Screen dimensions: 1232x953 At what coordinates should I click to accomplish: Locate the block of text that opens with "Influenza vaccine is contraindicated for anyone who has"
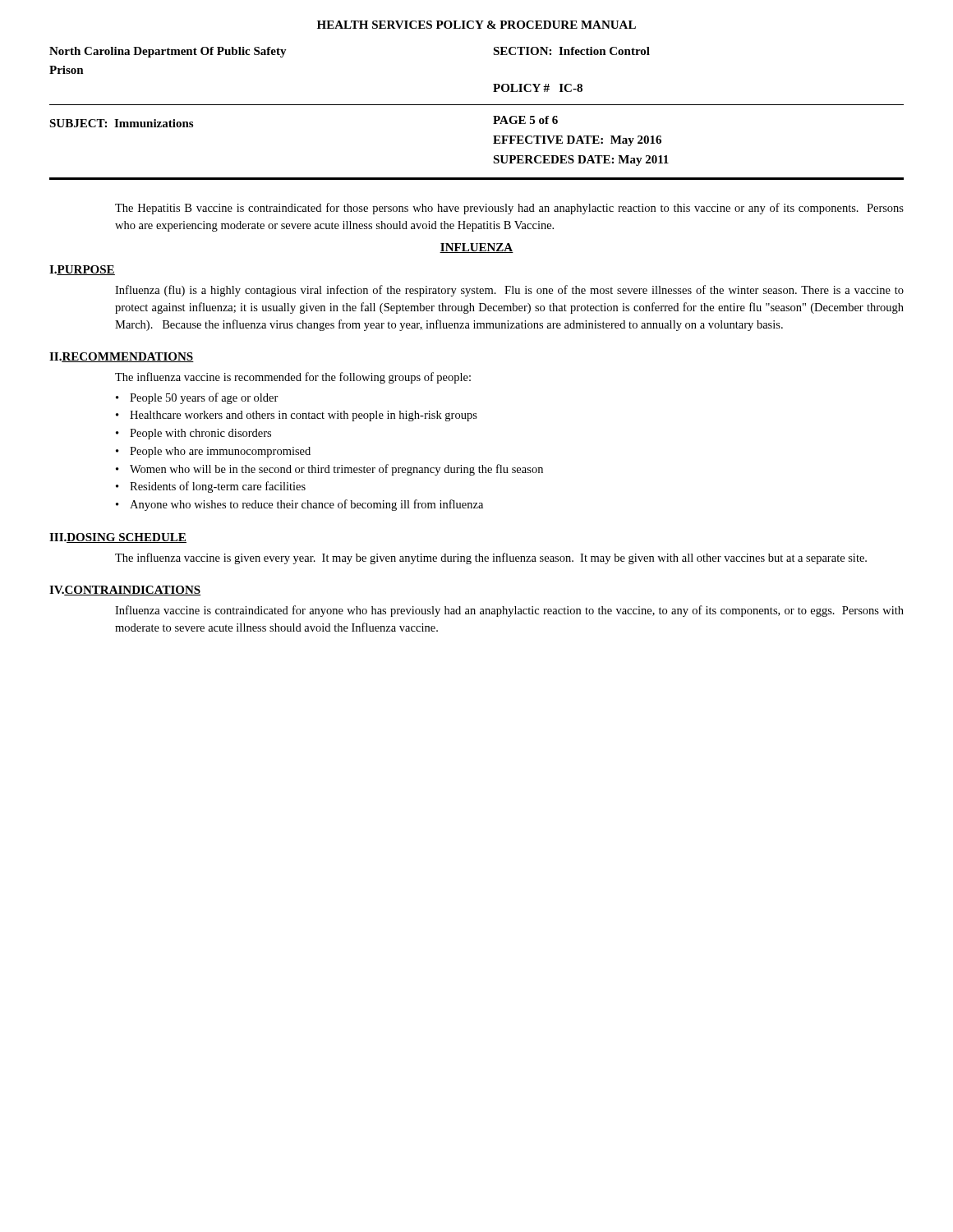tap(509, 619)
